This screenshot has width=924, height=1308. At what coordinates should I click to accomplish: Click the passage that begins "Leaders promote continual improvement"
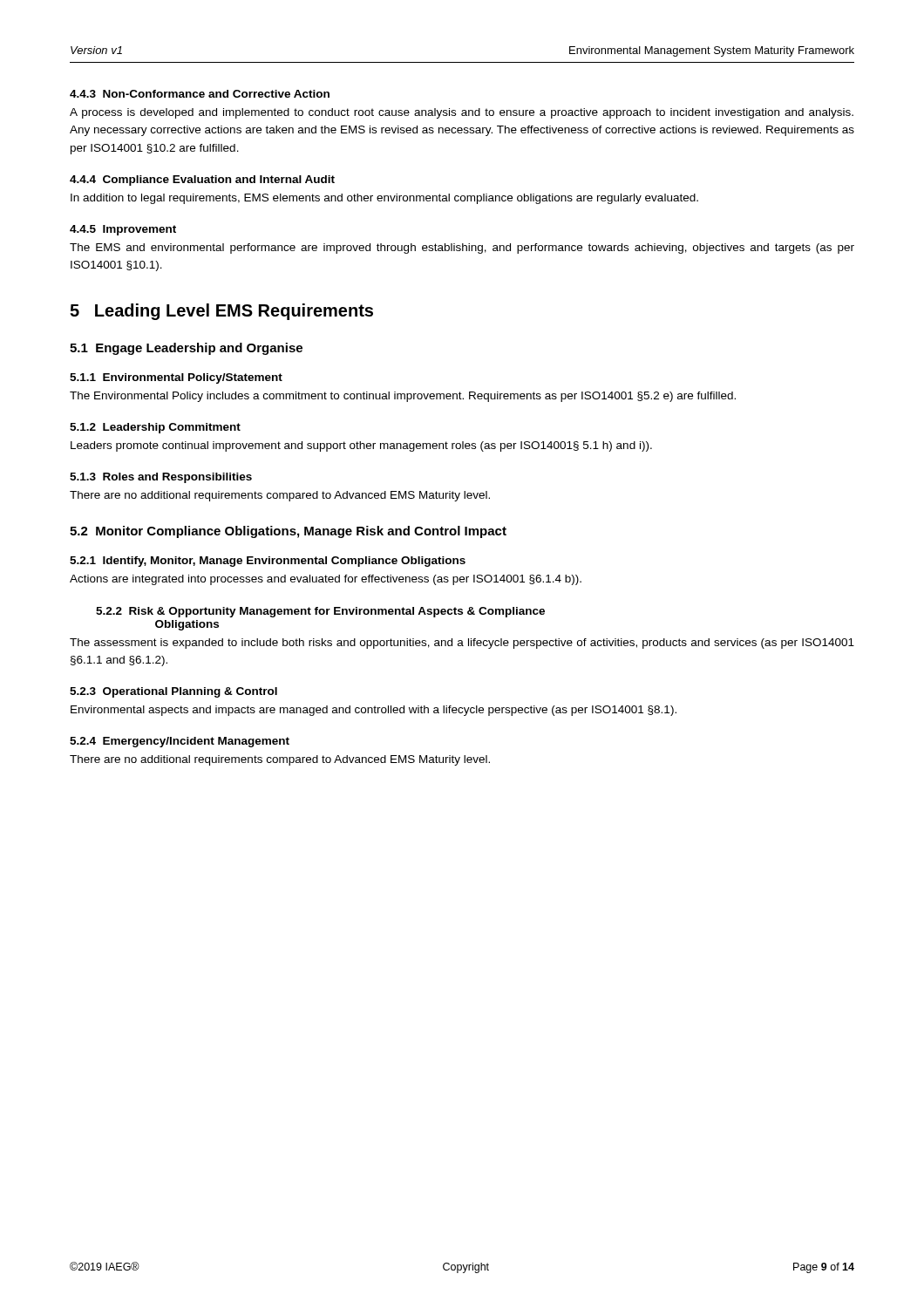point(462,445)
